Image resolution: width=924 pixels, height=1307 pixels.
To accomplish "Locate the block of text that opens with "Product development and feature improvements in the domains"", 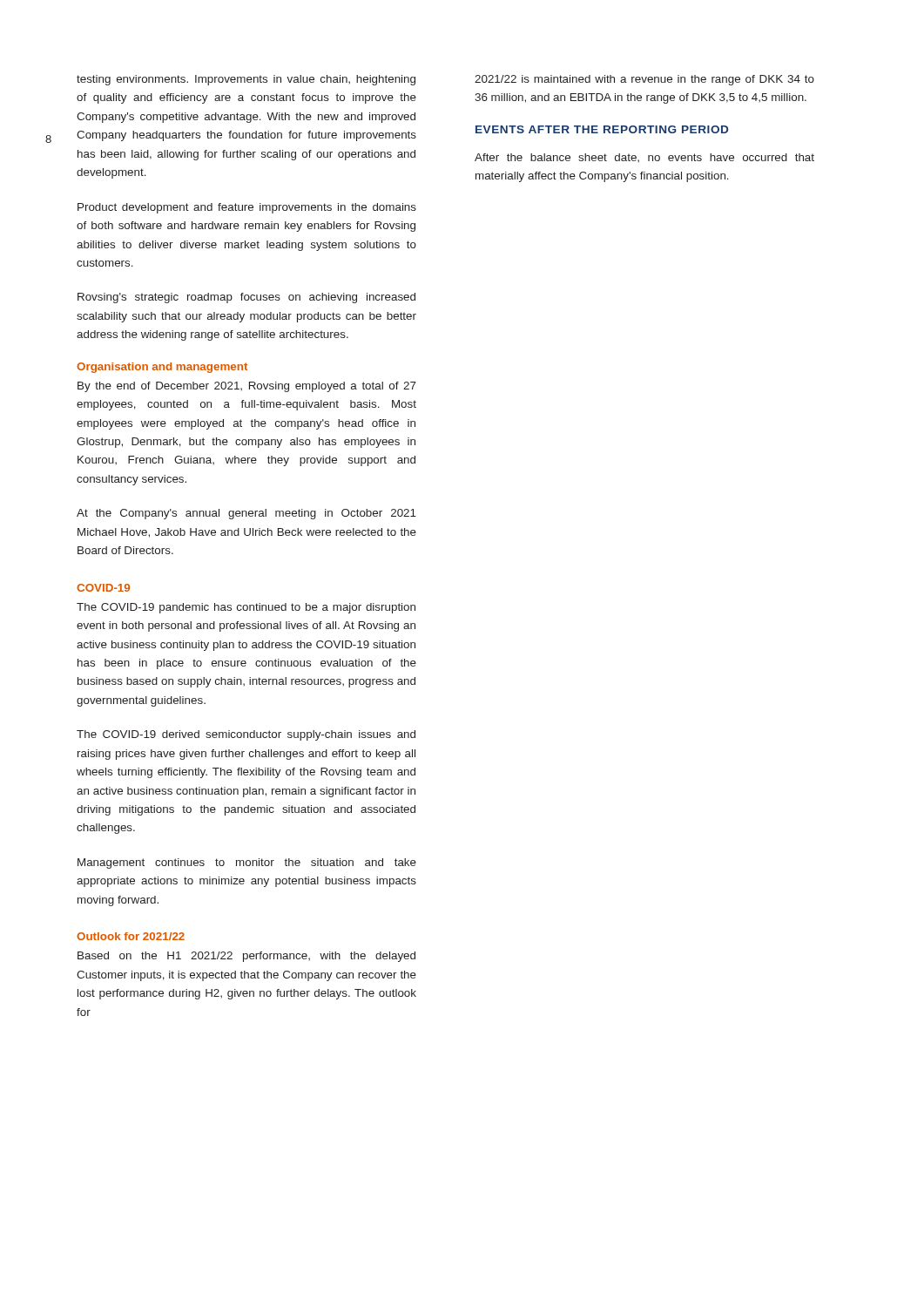I will pyautogui.click(x=246, y=235).
